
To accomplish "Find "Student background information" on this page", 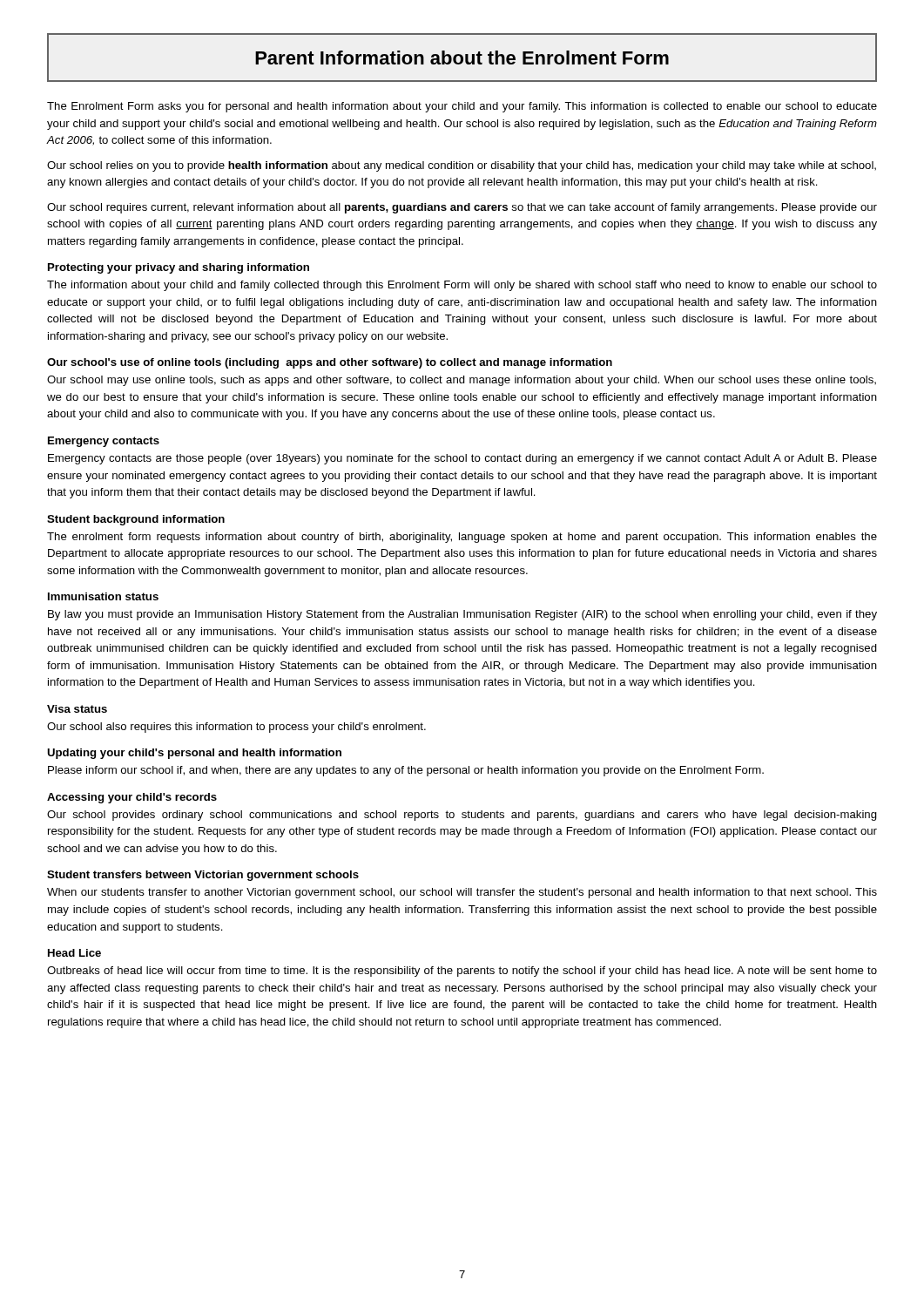I will (x=136, y=518).
